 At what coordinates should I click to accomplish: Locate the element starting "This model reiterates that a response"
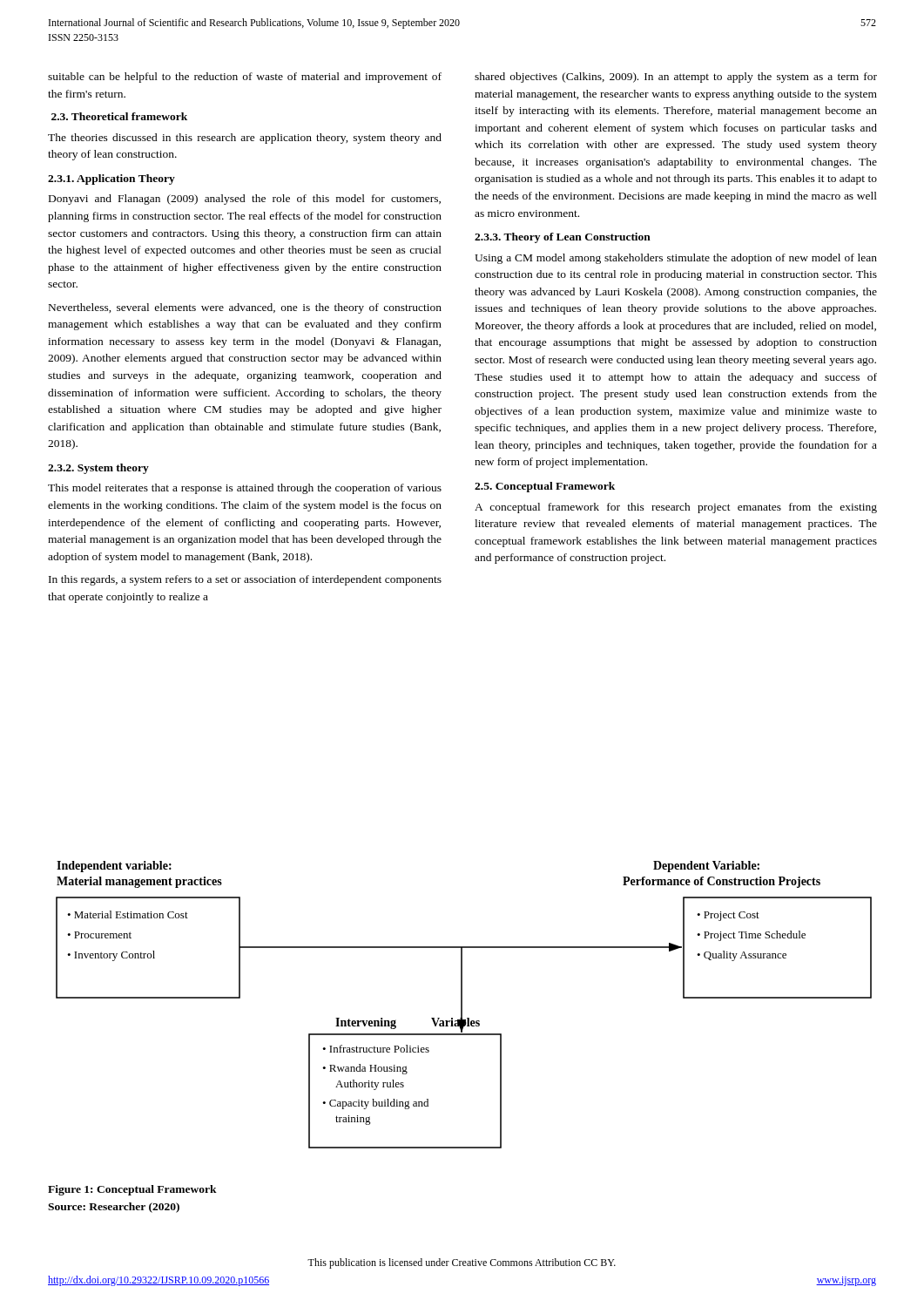tap(245, 522)
